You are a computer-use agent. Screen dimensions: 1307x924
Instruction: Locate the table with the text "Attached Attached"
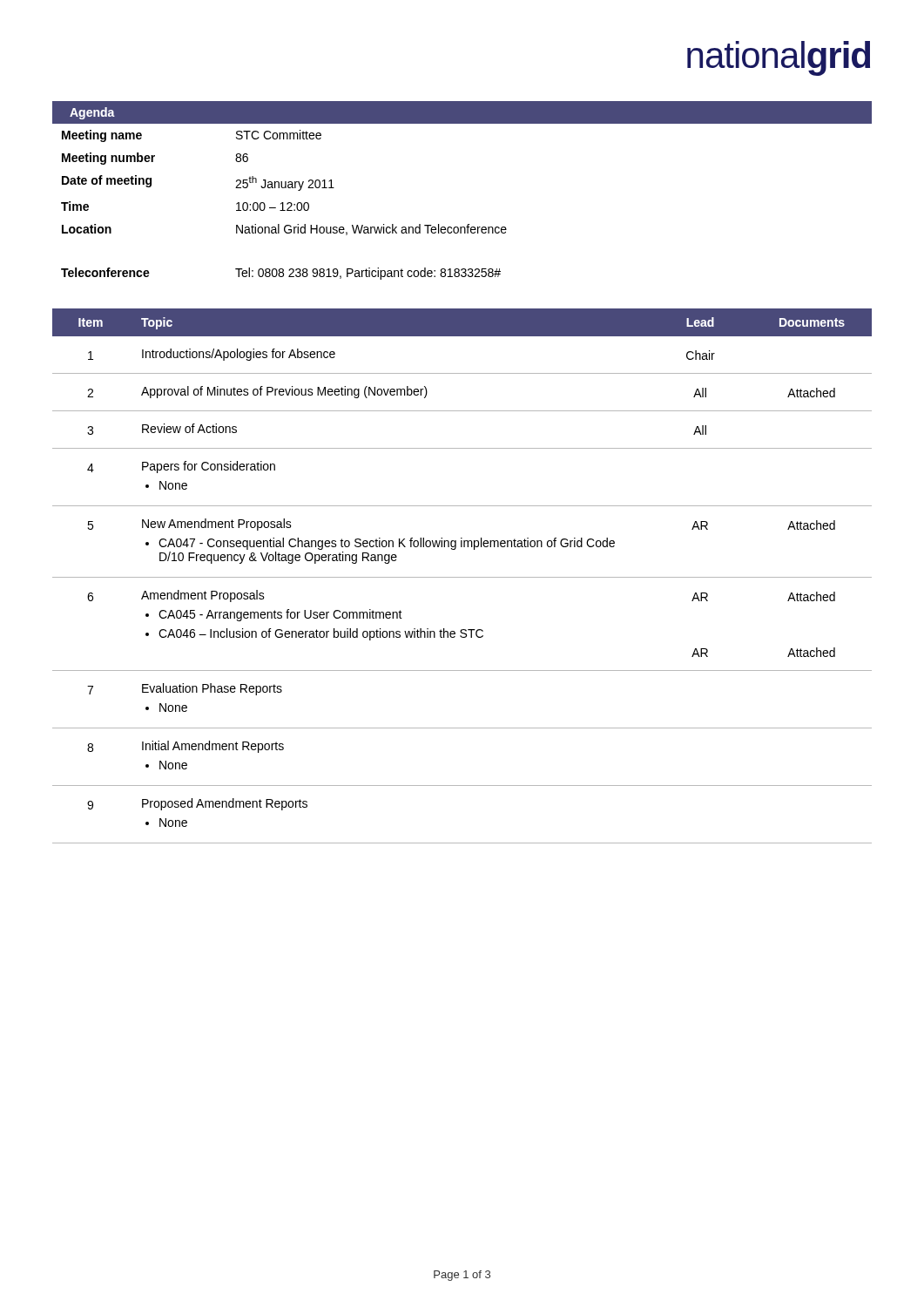tap(462, 576)
